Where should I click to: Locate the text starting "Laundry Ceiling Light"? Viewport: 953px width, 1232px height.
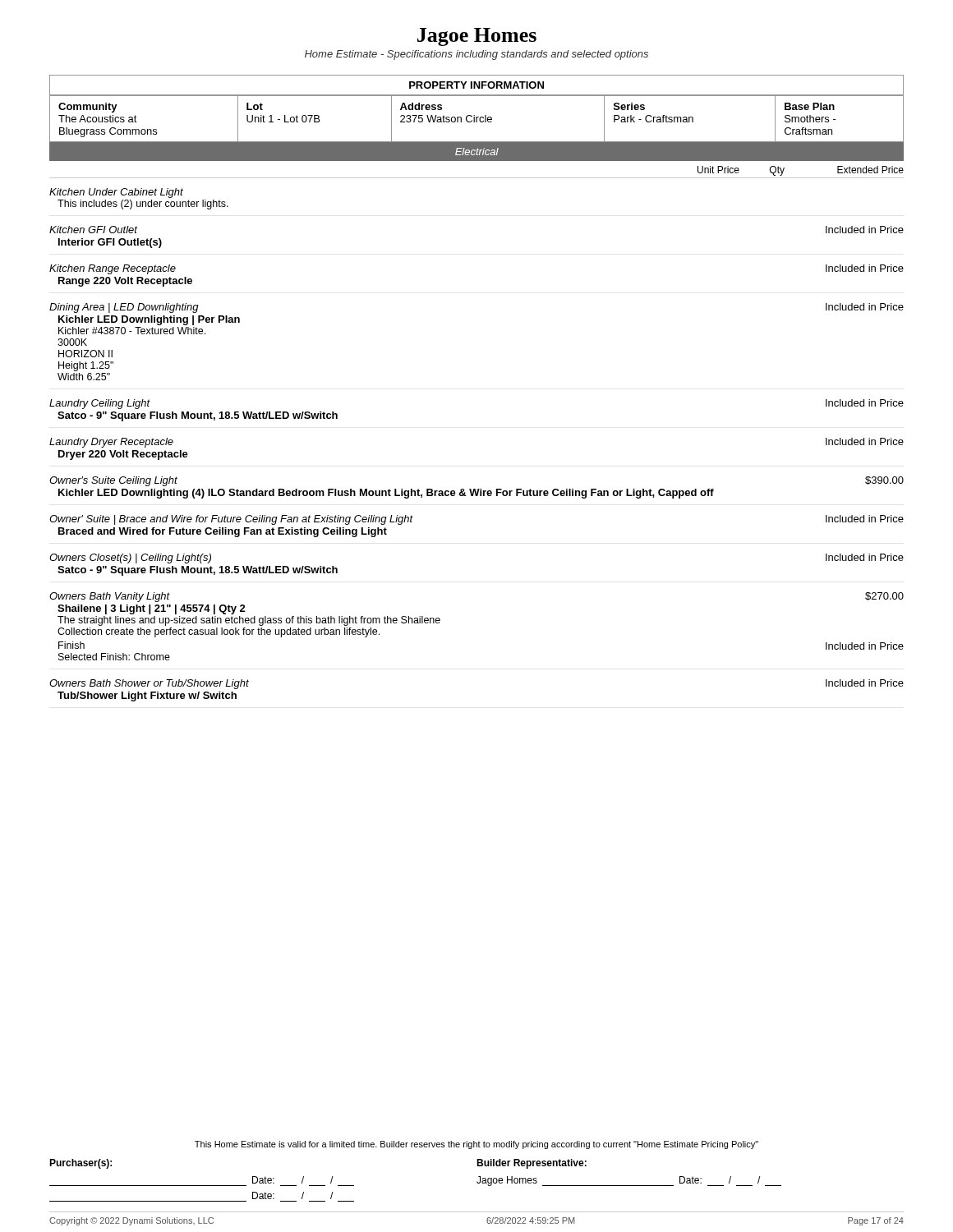107,405
